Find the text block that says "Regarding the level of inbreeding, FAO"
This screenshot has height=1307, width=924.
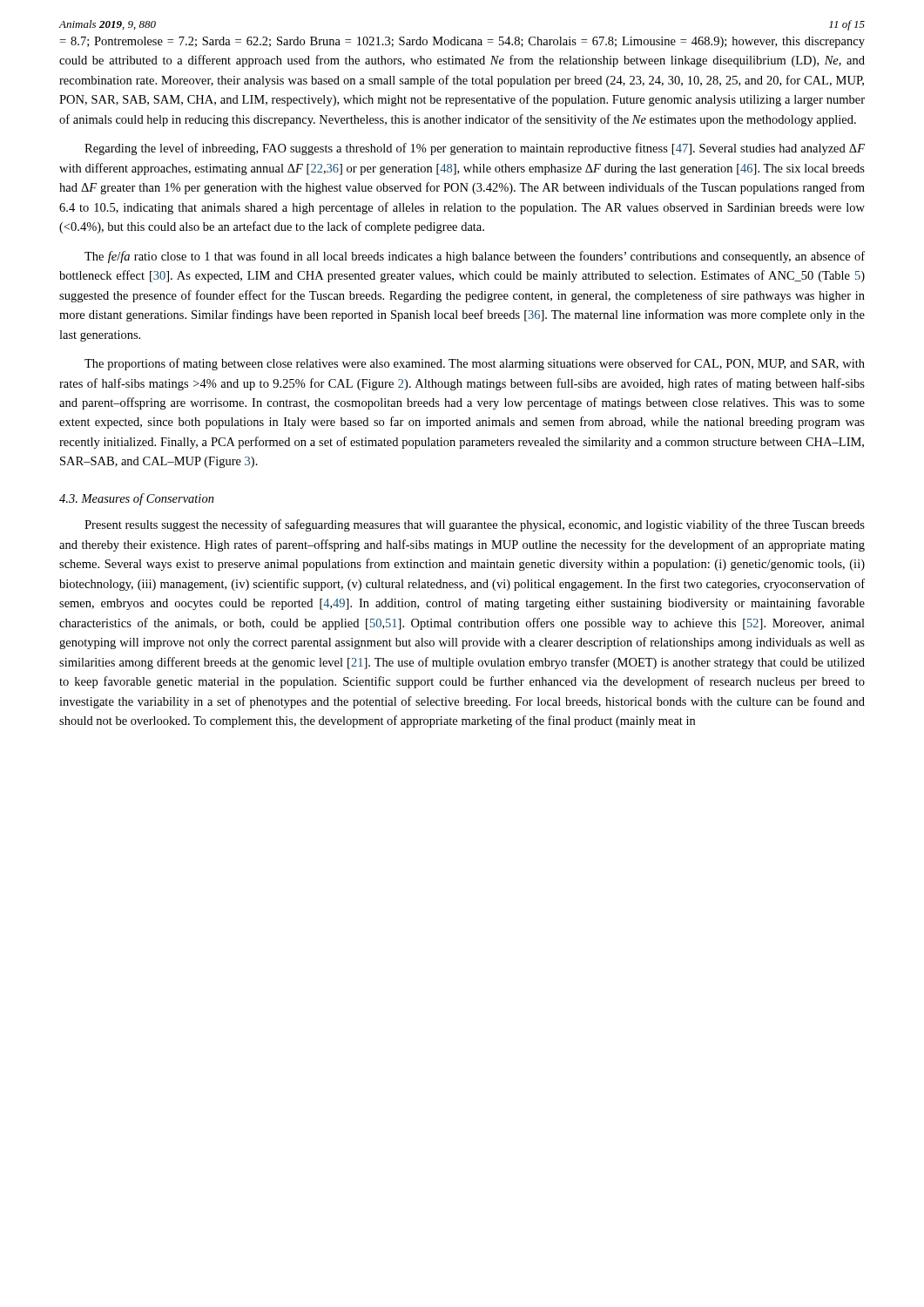[x=462, y=188]
